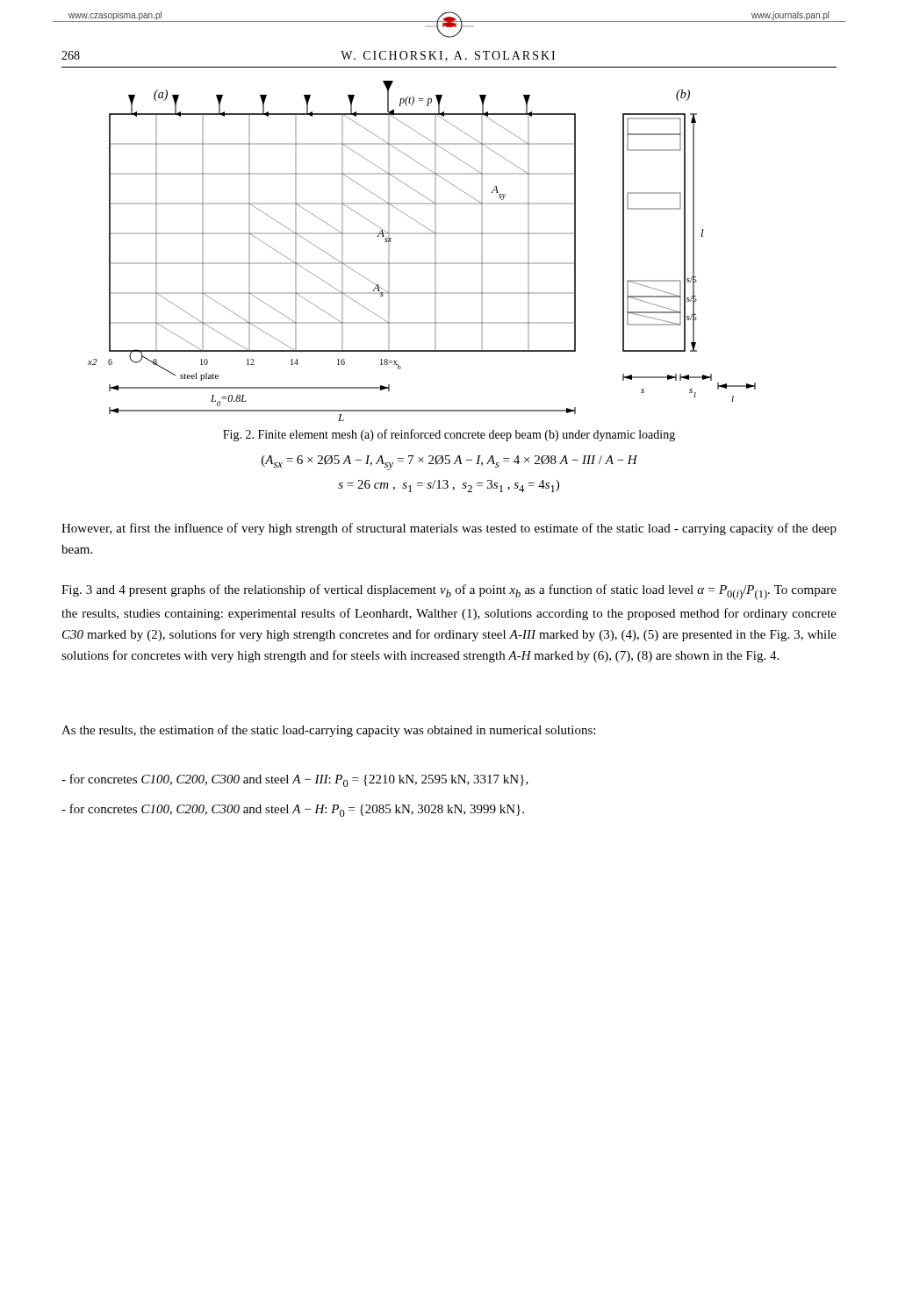The image size is (898, 1316).
Task: Click on the text starting "Fig. 3 and 4 present"
Action: point(449,622)
